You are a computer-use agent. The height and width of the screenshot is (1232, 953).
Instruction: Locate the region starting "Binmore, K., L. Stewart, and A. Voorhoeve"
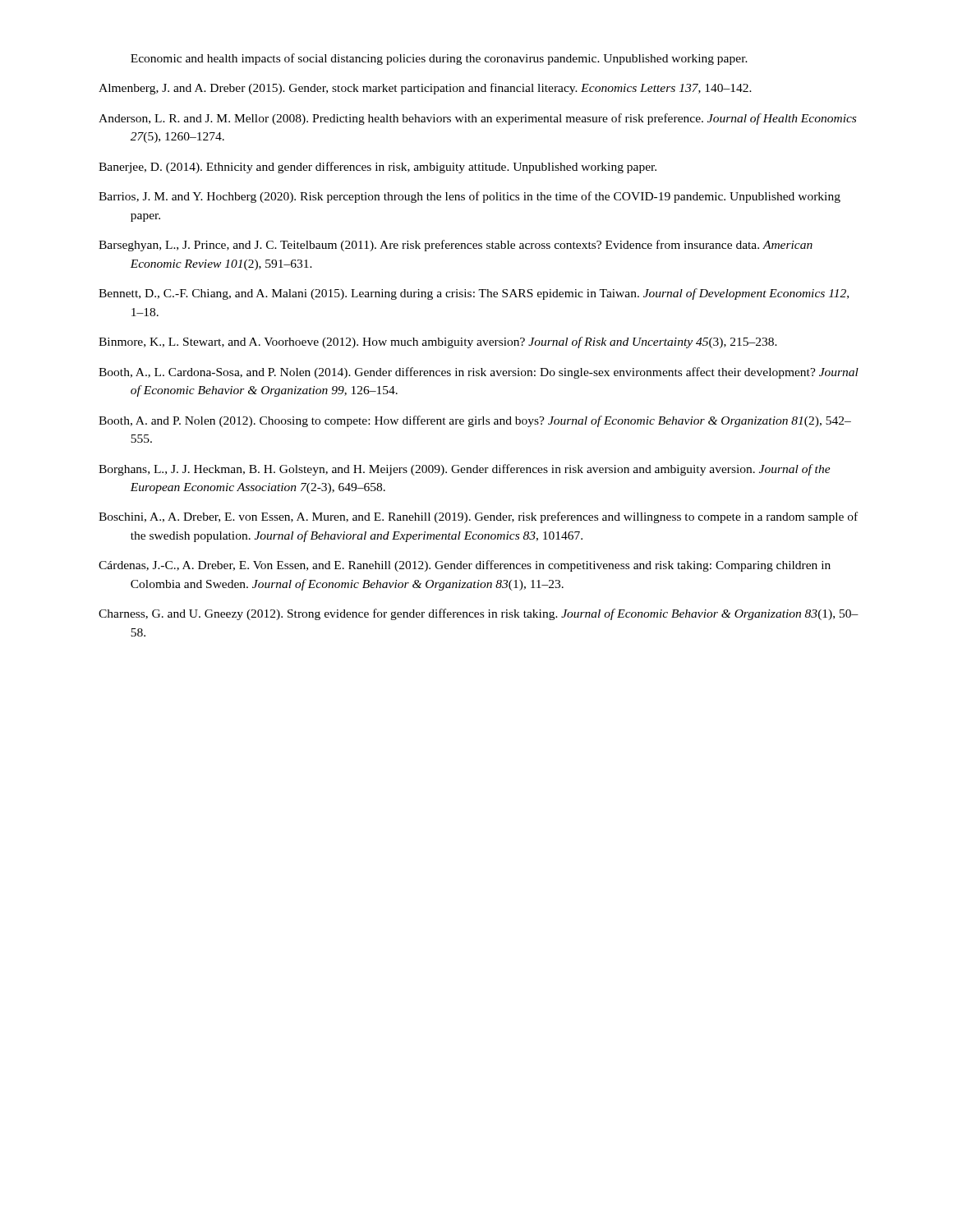[438, 341]
